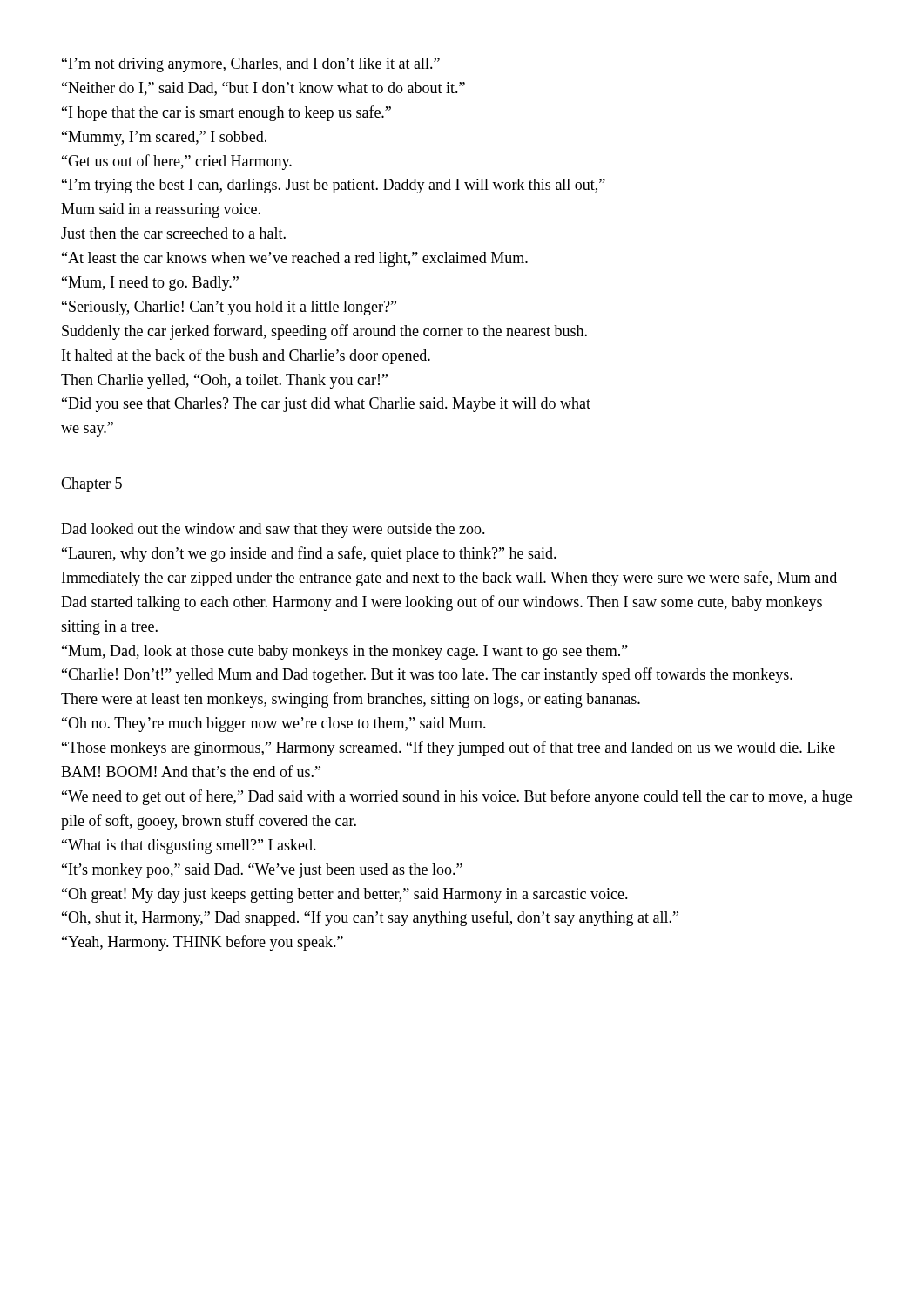The height and width of the screenshot is (1307, 924).
Task: Locate the passage starting "“Charlie! Don’t!” yelled Mum and Dad"
Action: [427, 675]
